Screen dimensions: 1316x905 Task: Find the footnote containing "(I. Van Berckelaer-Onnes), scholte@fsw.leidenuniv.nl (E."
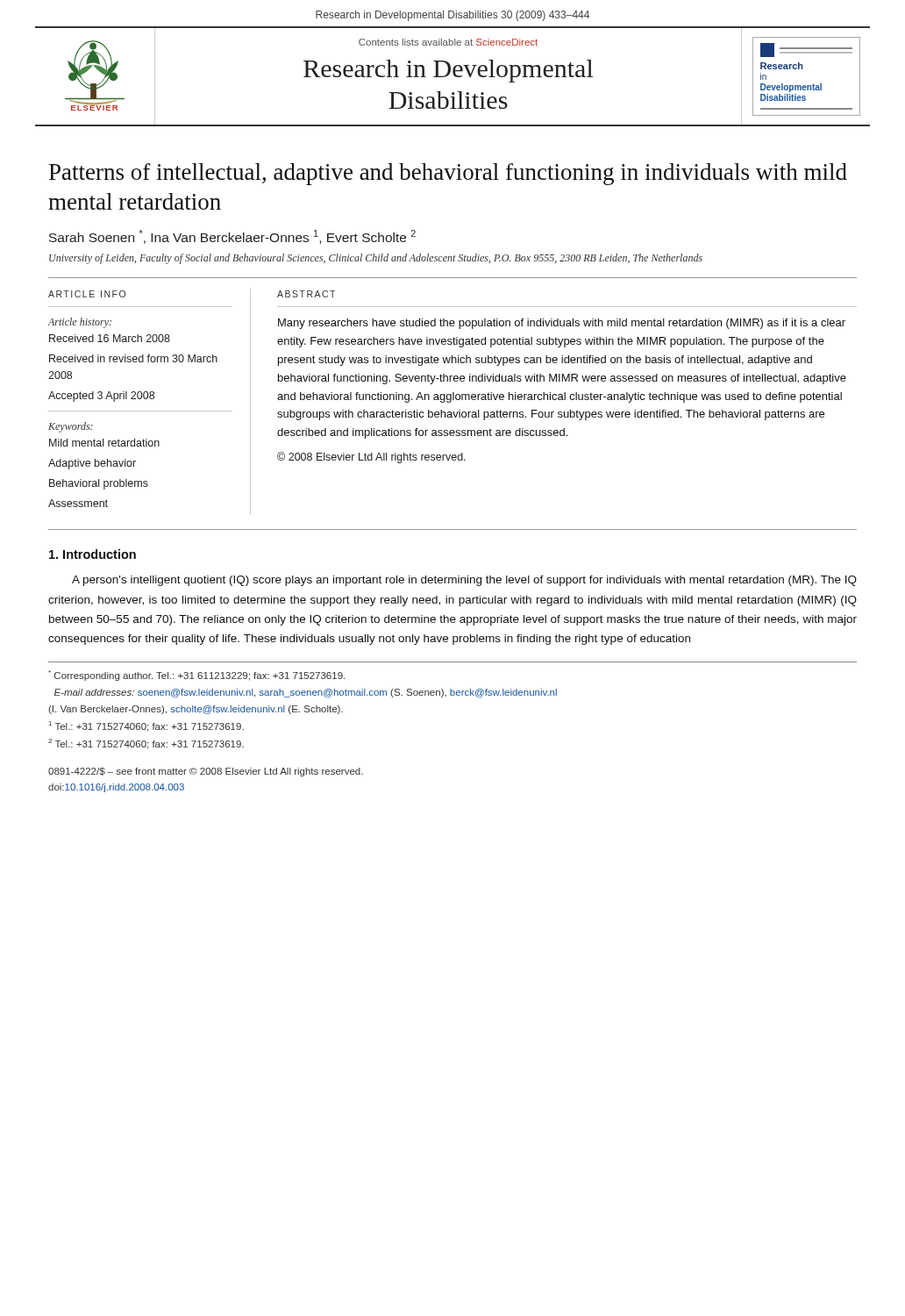(x=196, y=709)
